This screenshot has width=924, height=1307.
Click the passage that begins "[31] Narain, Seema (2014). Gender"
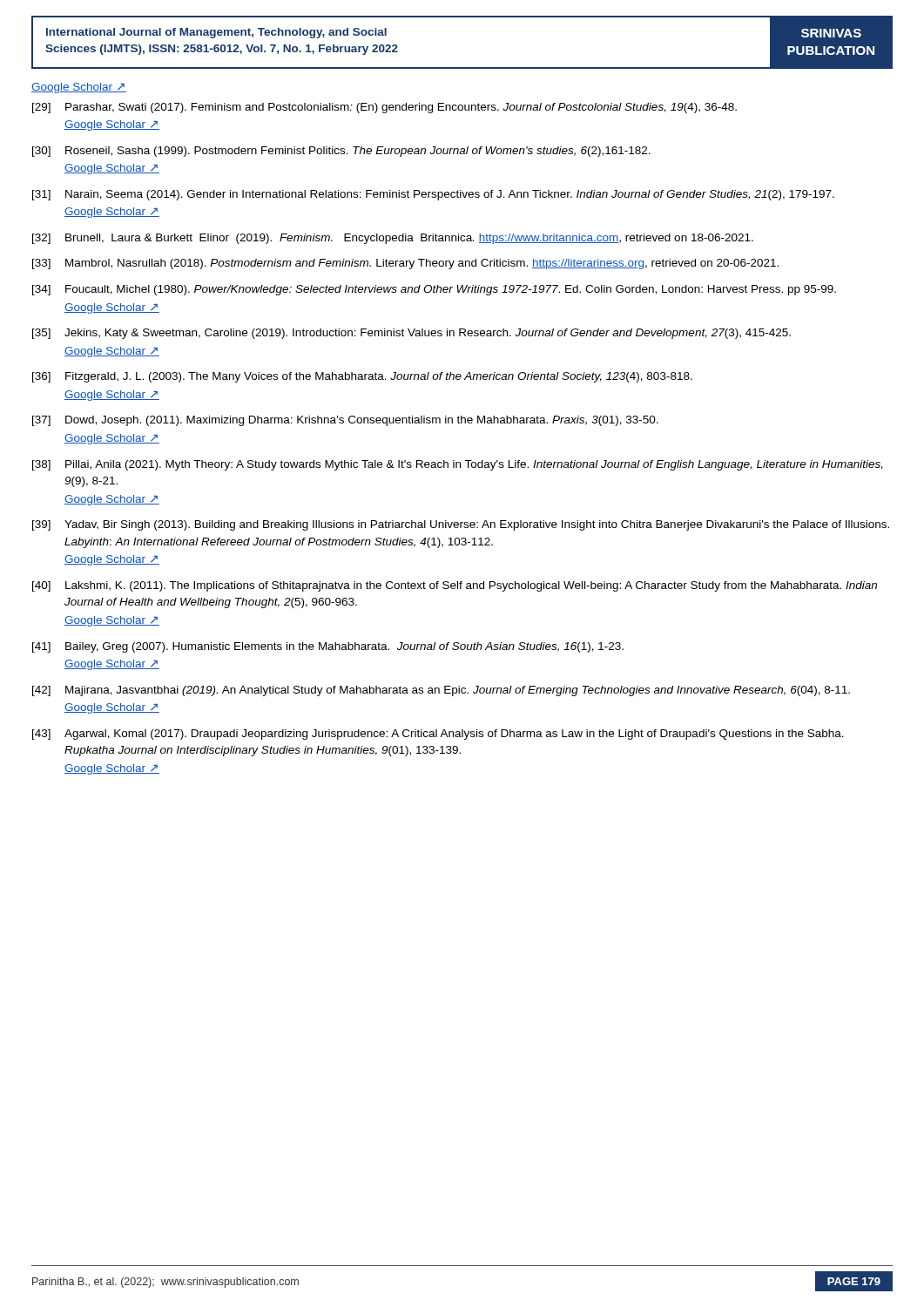462,203
